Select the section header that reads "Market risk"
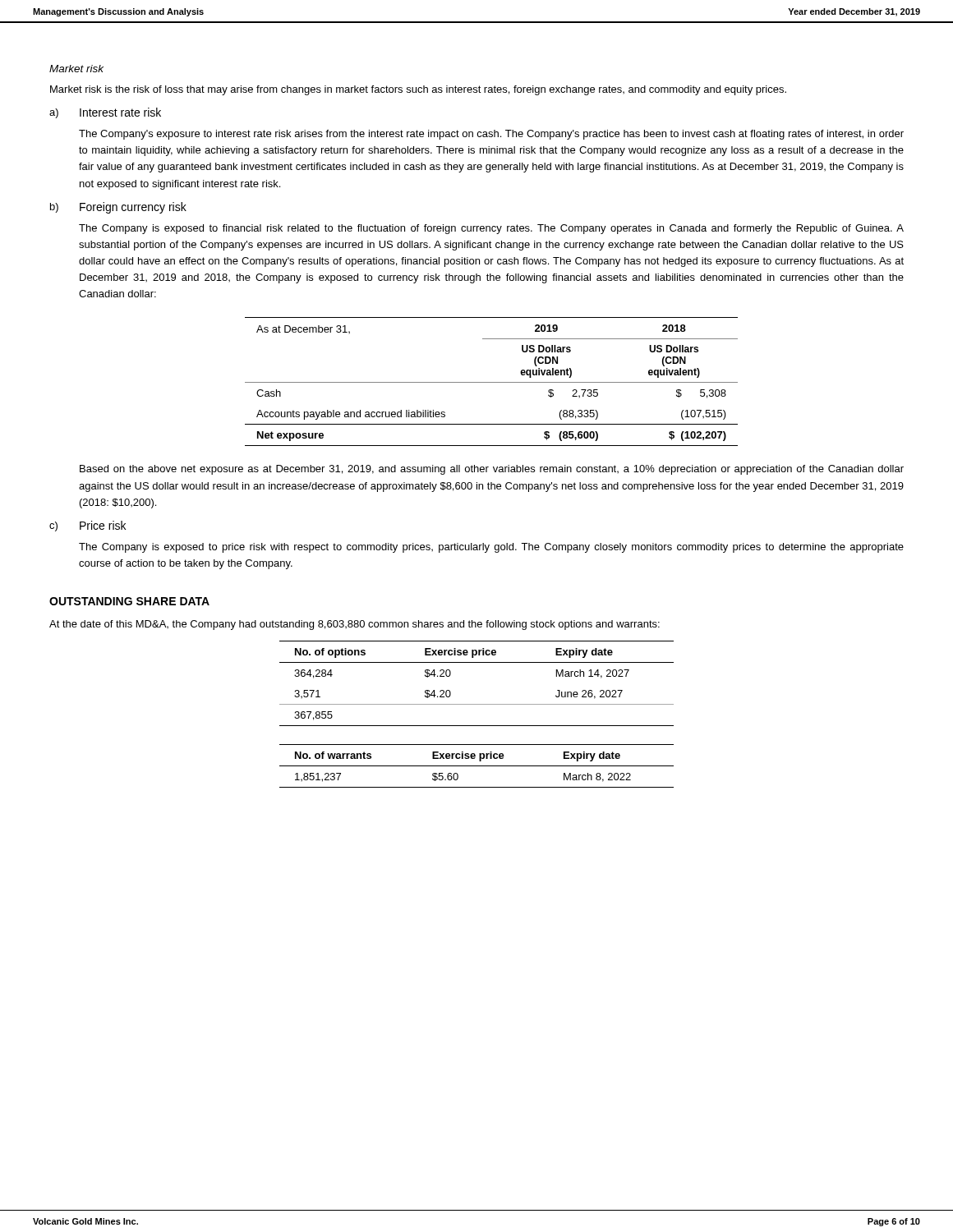 pyautogui.click(x=76, y=69)
